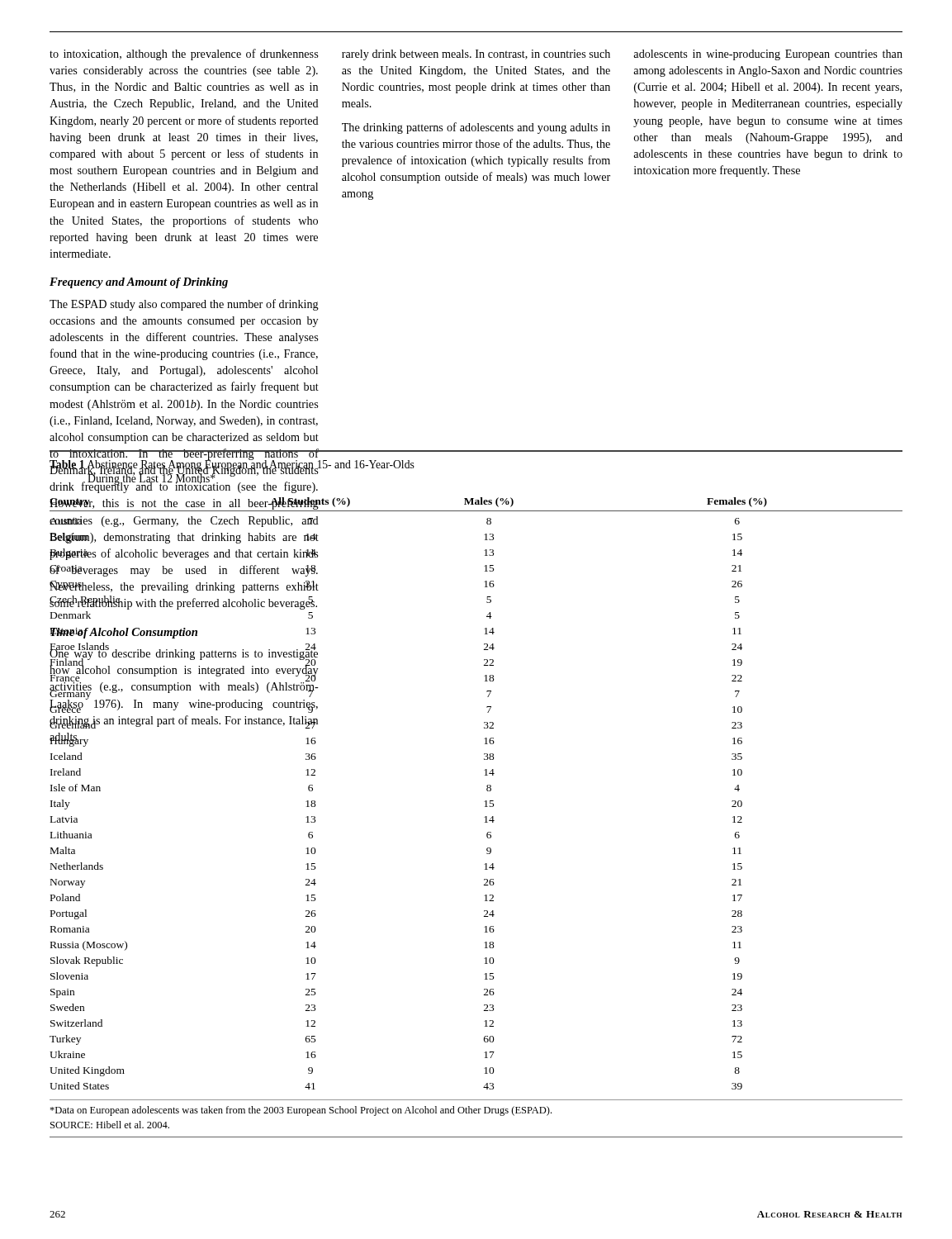952x1239 pixels.
Task: Click the section header that begins "Time of Alcohol"
Action: click(x=124, y=632)
